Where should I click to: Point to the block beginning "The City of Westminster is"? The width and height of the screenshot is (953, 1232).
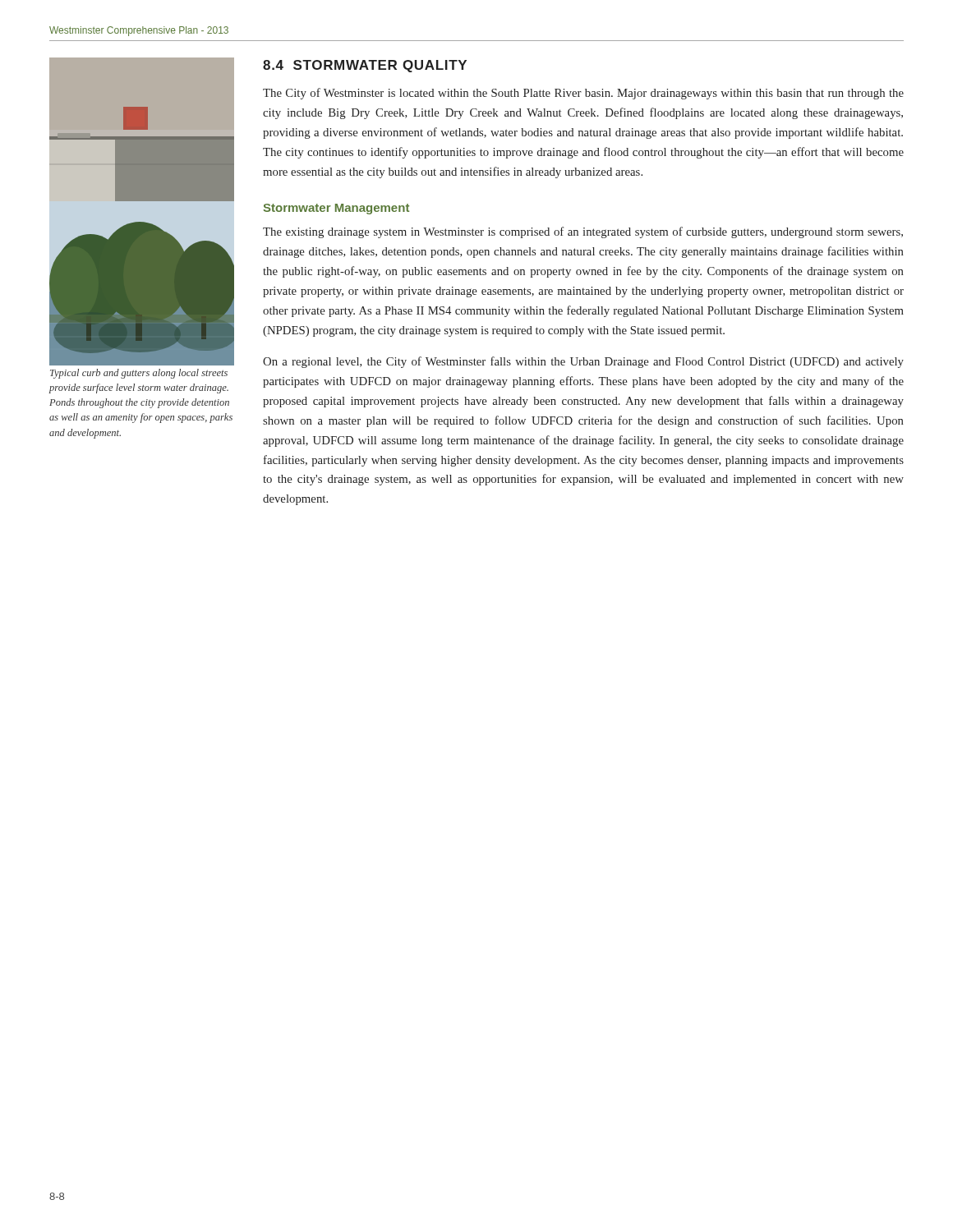tap(583, 132)
